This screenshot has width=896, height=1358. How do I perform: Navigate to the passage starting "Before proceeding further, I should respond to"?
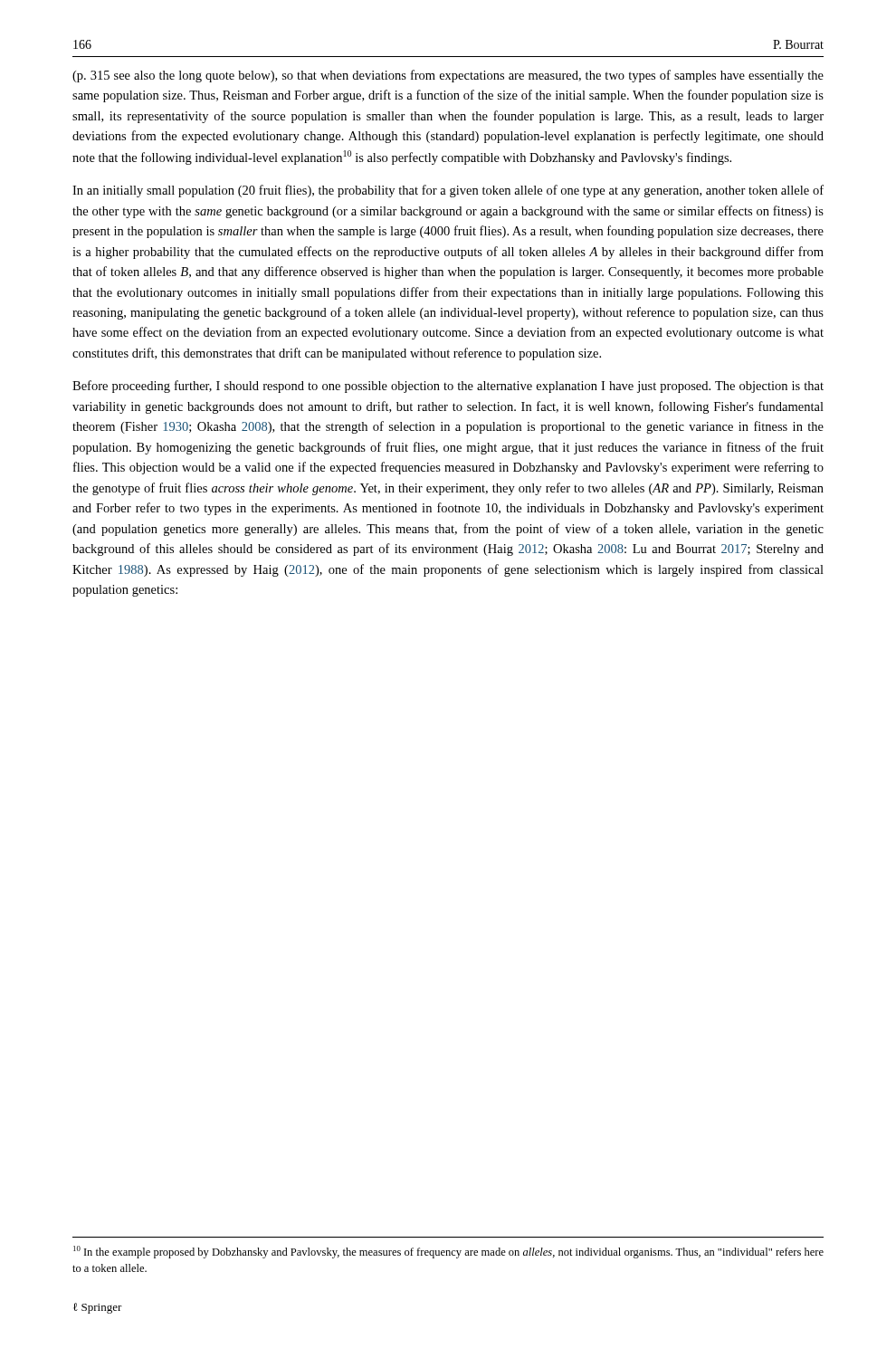click(448, 488)
